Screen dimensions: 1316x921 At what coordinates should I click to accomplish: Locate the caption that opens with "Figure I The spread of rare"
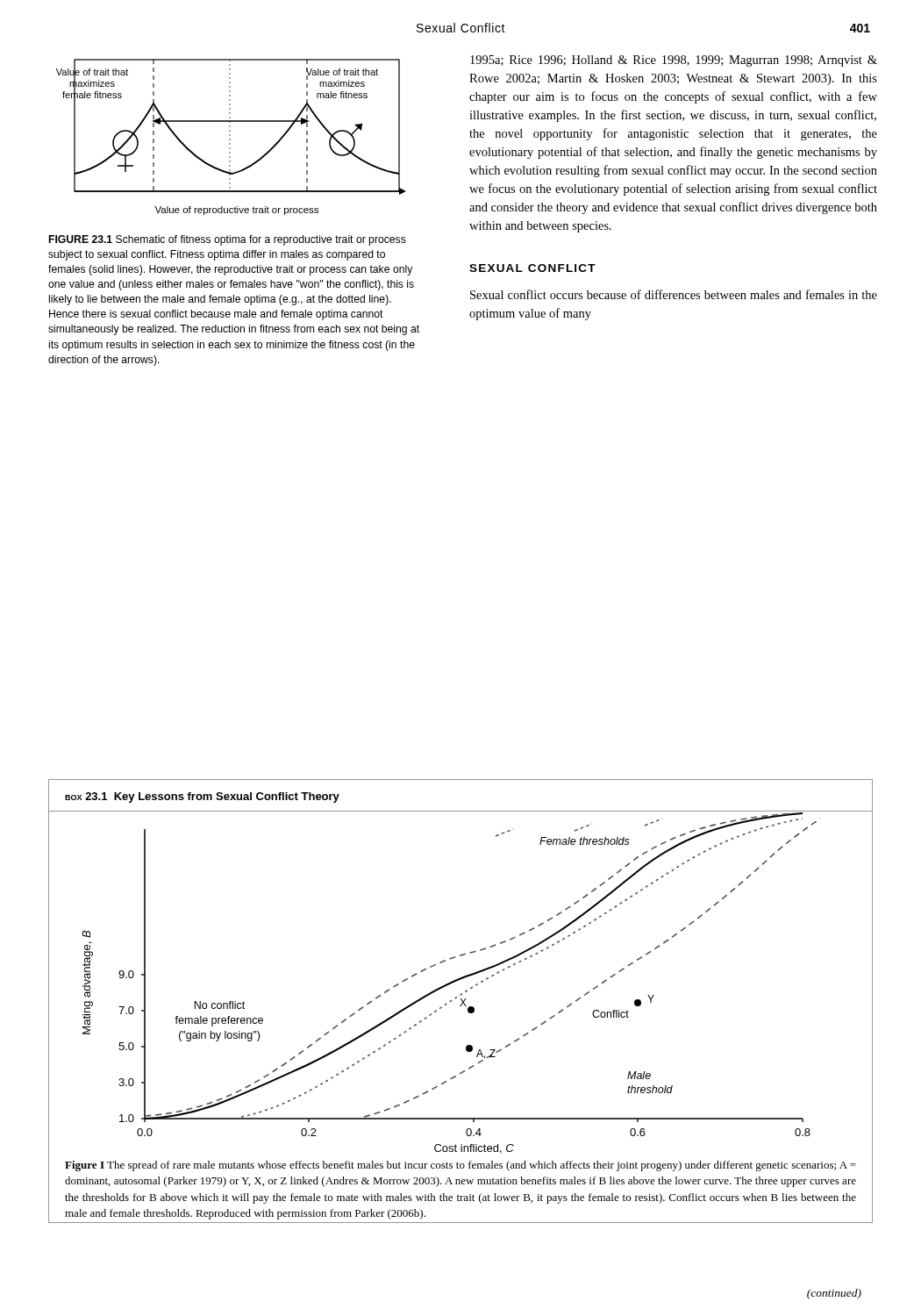(460, 1189)
